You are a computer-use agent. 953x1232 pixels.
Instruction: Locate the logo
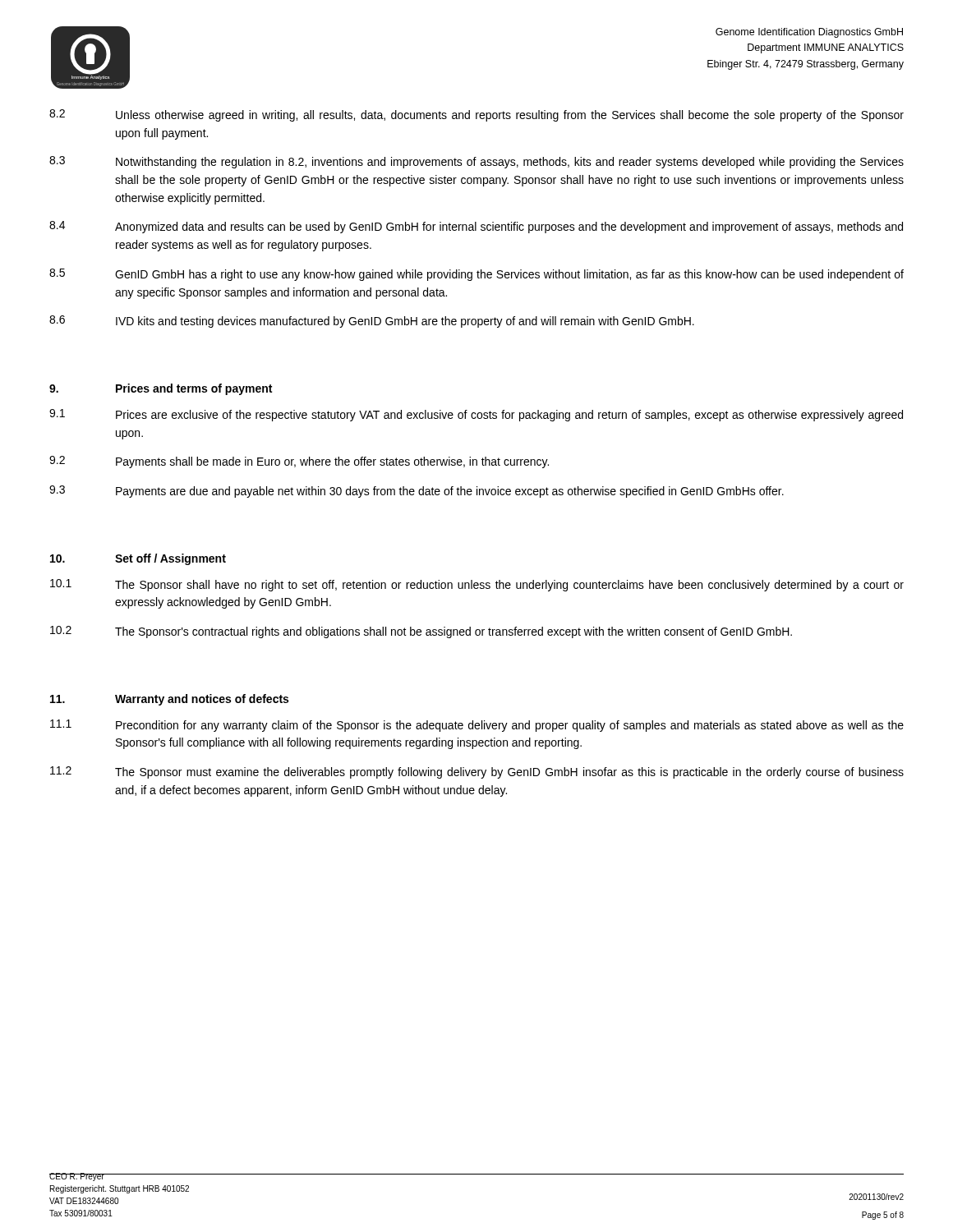[x=94, y=59]
